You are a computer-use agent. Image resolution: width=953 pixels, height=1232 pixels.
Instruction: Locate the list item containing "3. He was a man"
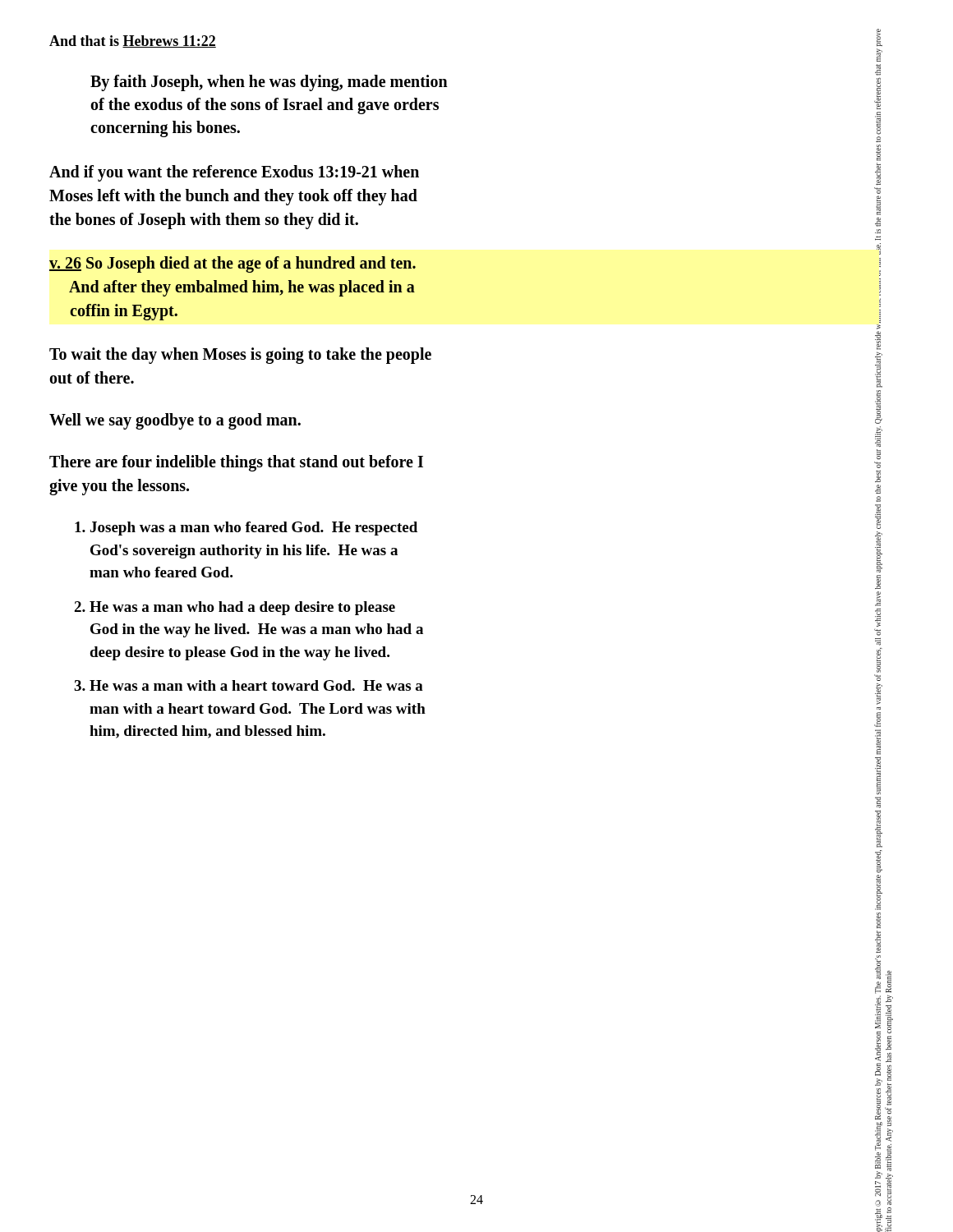pos(250,708)
